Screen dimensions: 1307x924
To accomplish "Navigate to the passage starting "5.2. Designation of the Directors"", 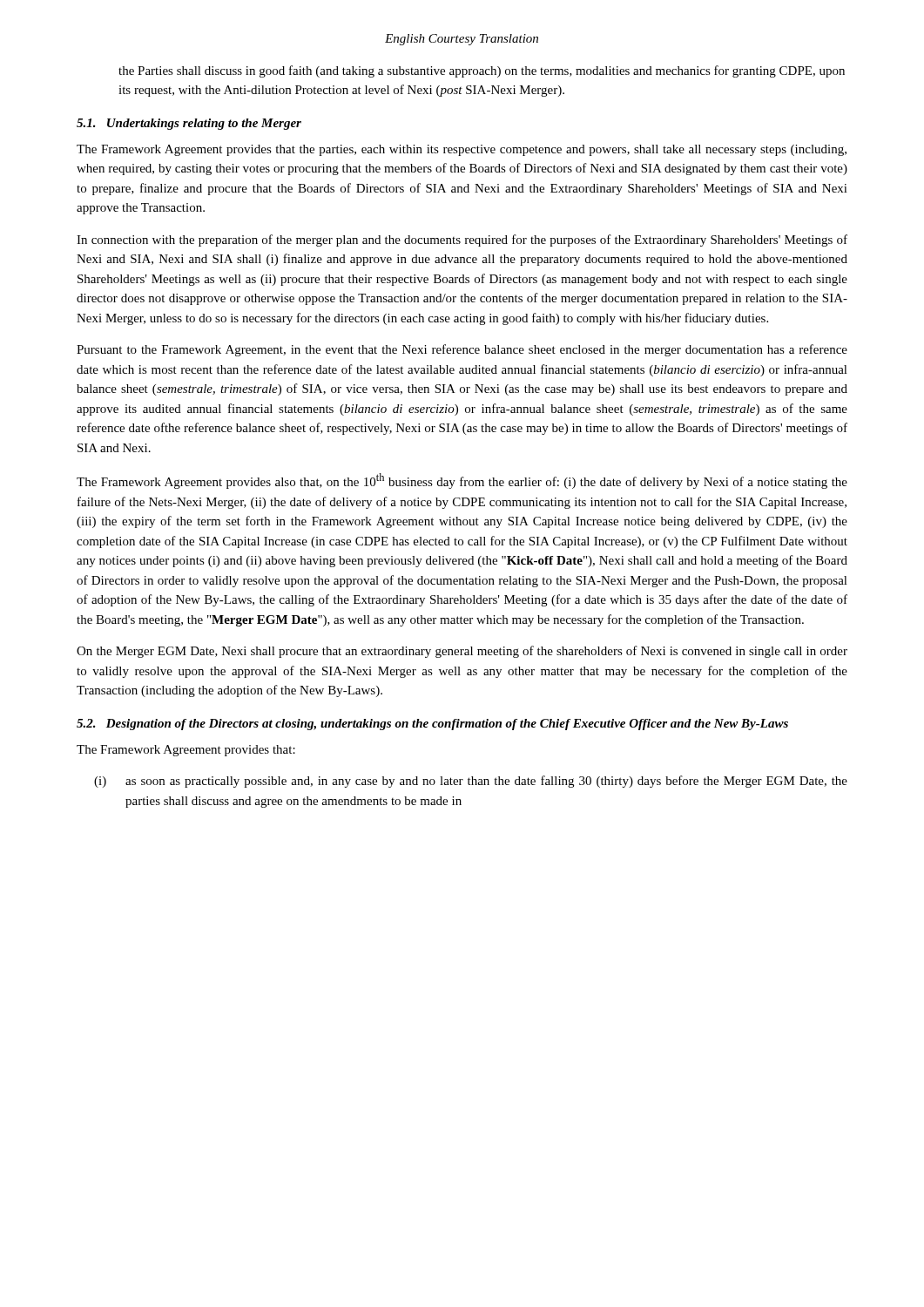I will coord(432,723).
